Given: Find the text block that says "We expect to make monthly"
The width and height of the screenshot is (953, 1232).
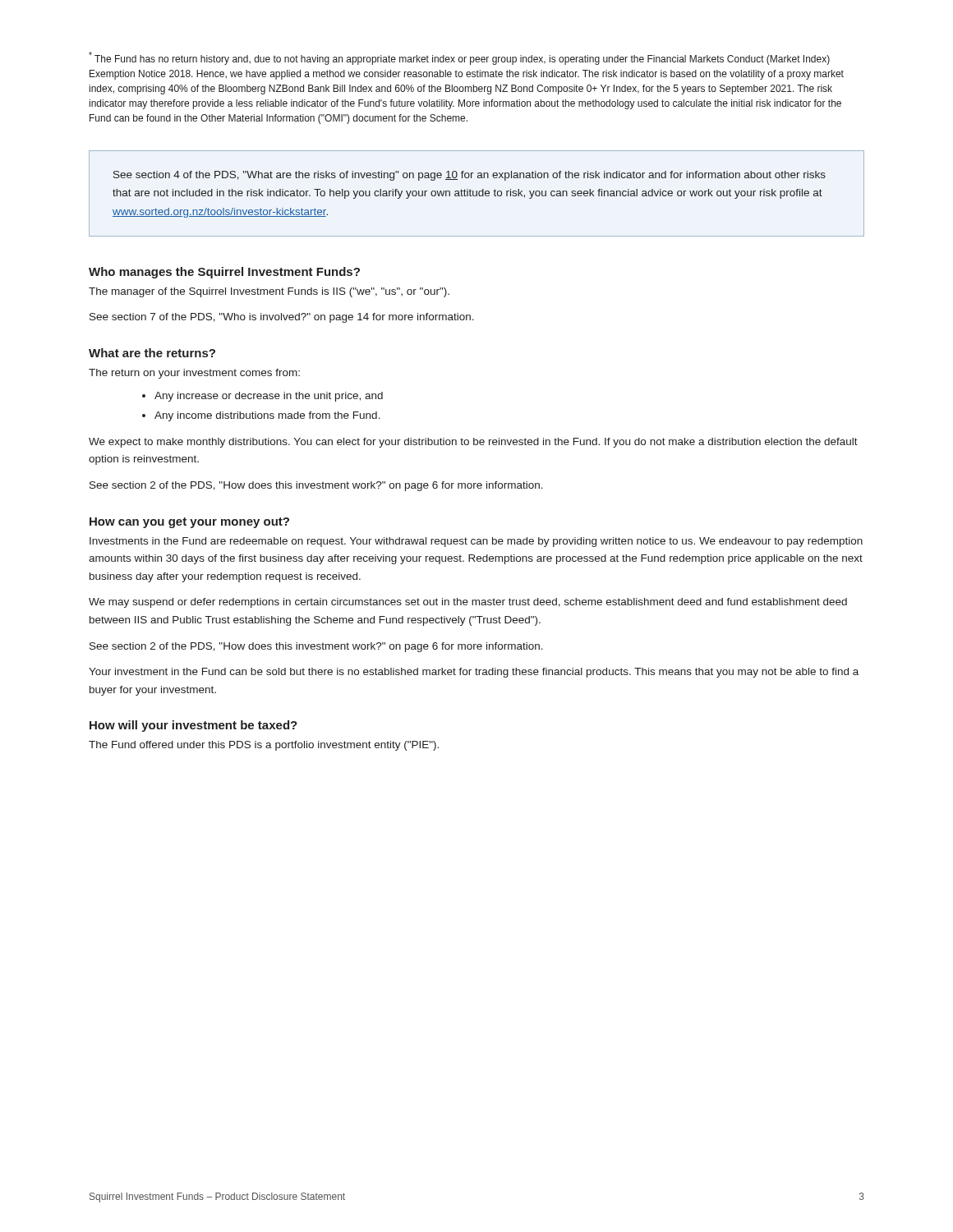Looking at the screenshot, I should coord(473,450).
